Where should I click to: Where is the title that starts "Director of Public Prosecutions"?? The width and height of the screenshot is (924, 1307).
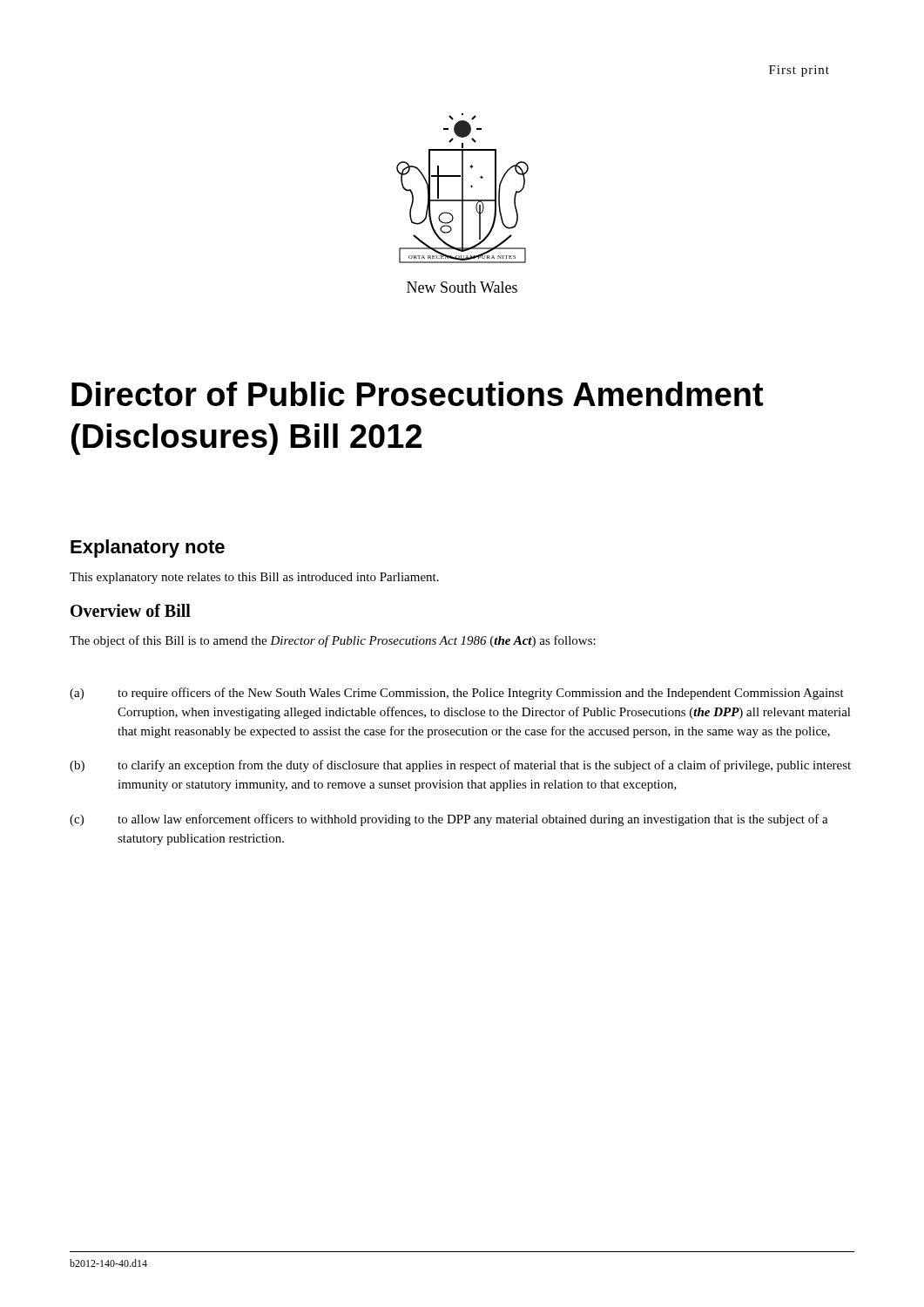pyautogui.click(x=417, y=415)
